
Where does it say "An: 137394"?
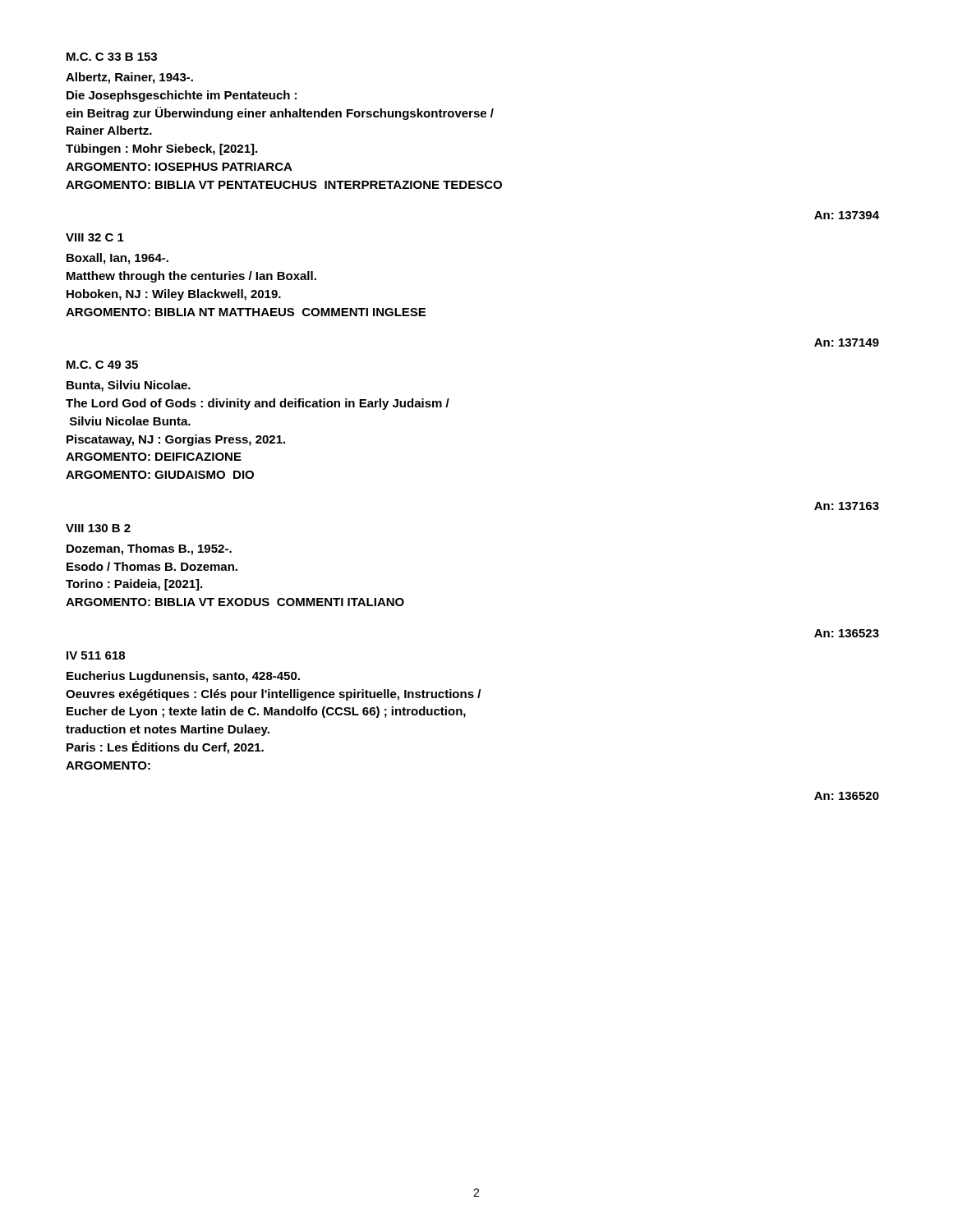[847, 215]
